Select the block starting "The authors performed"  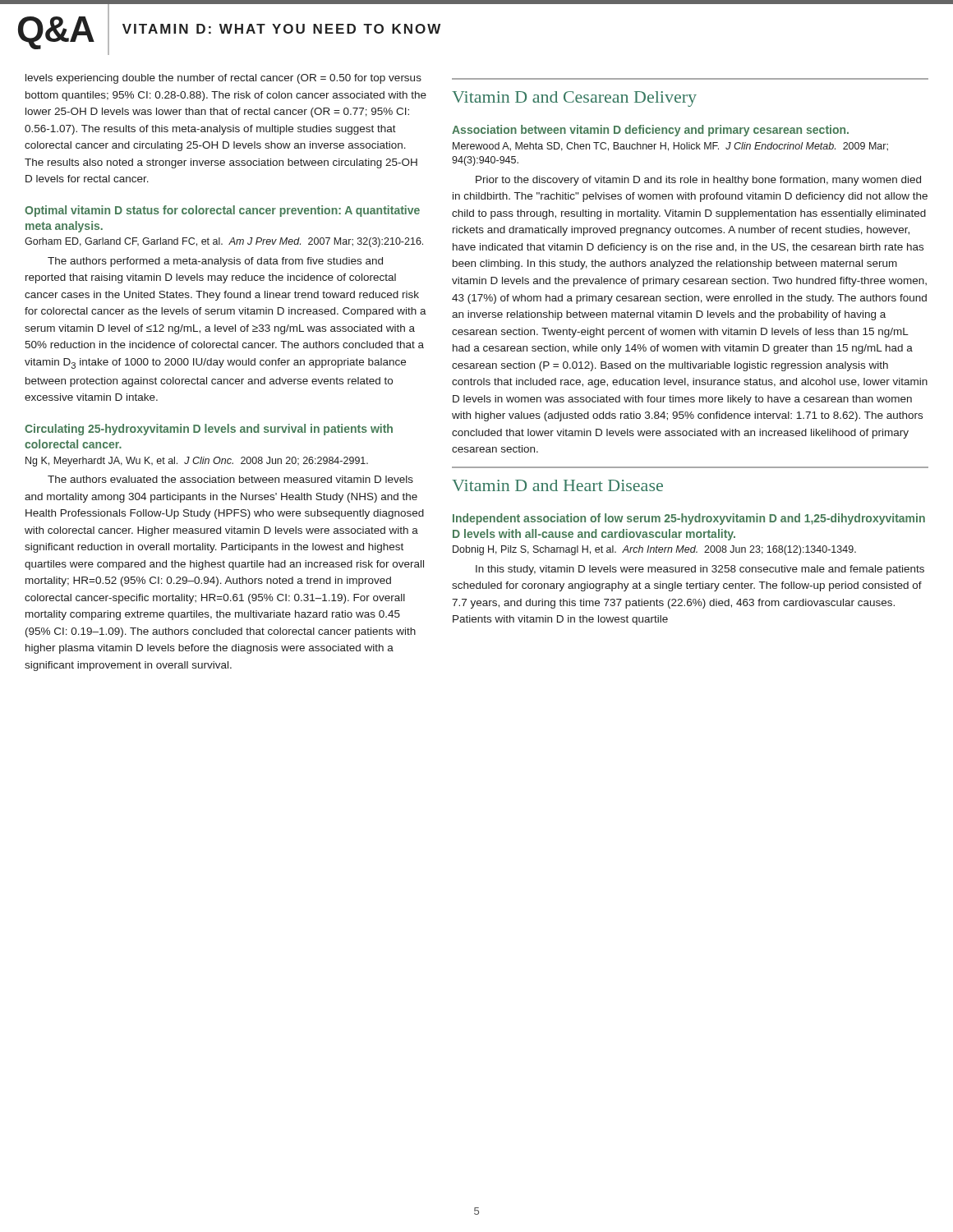coord(226,330)
